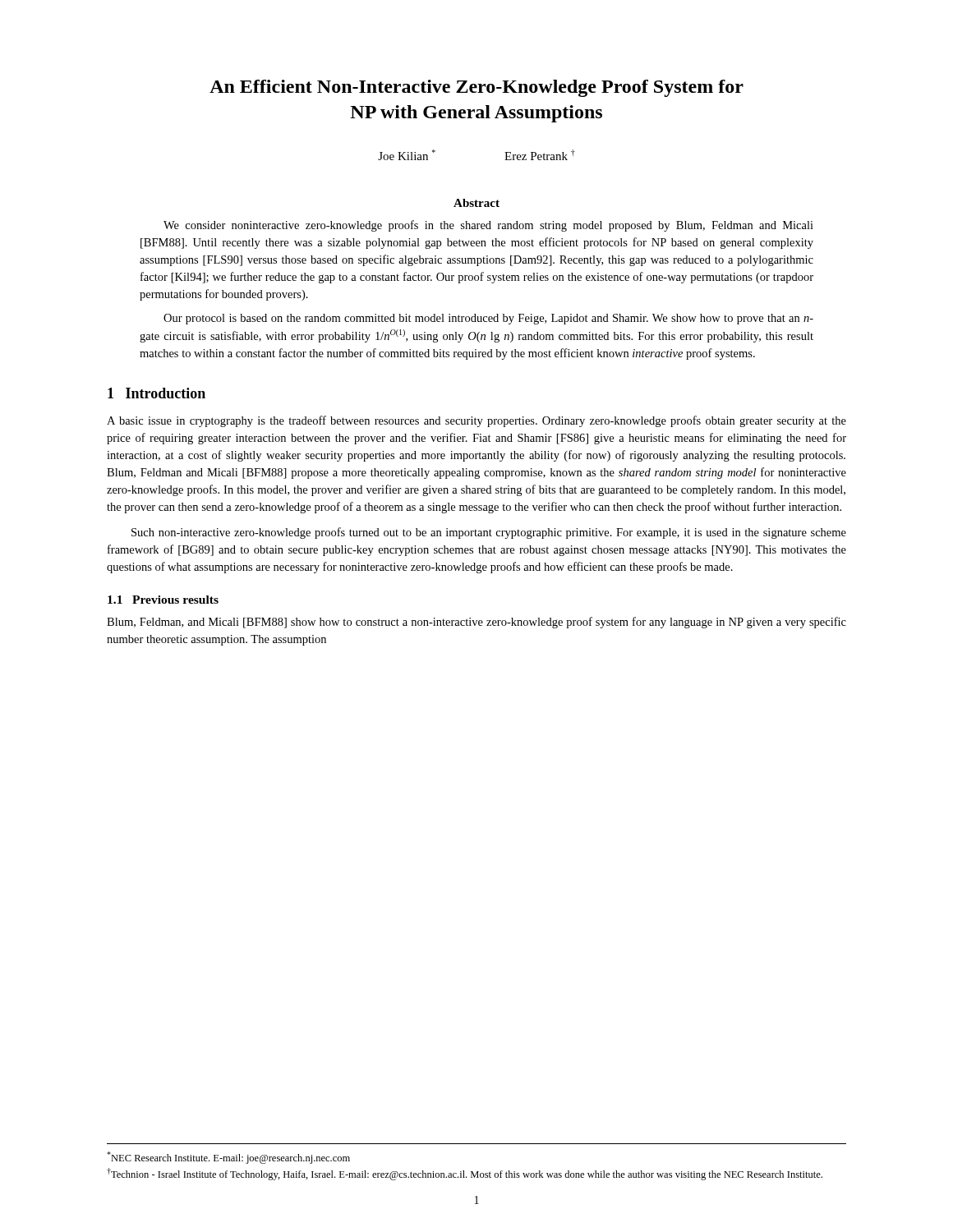Click on the text block with the text "Such non-interactive zero-knowledge"
The width and height of the screenshot is (953, 1232).
[476, 550]
